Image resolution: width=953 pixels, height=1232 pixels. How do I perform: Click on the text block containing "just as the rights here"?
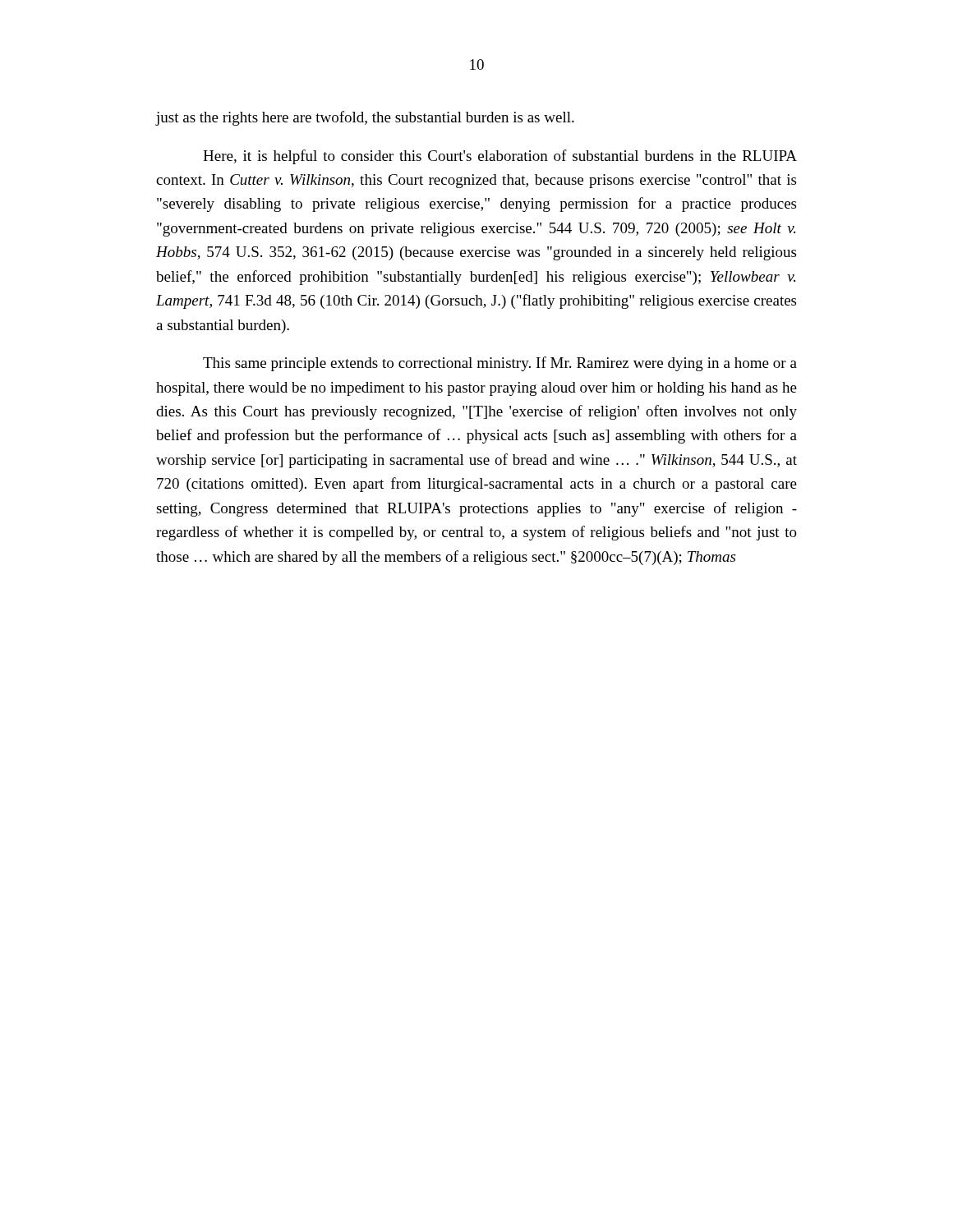pos(365,117)
